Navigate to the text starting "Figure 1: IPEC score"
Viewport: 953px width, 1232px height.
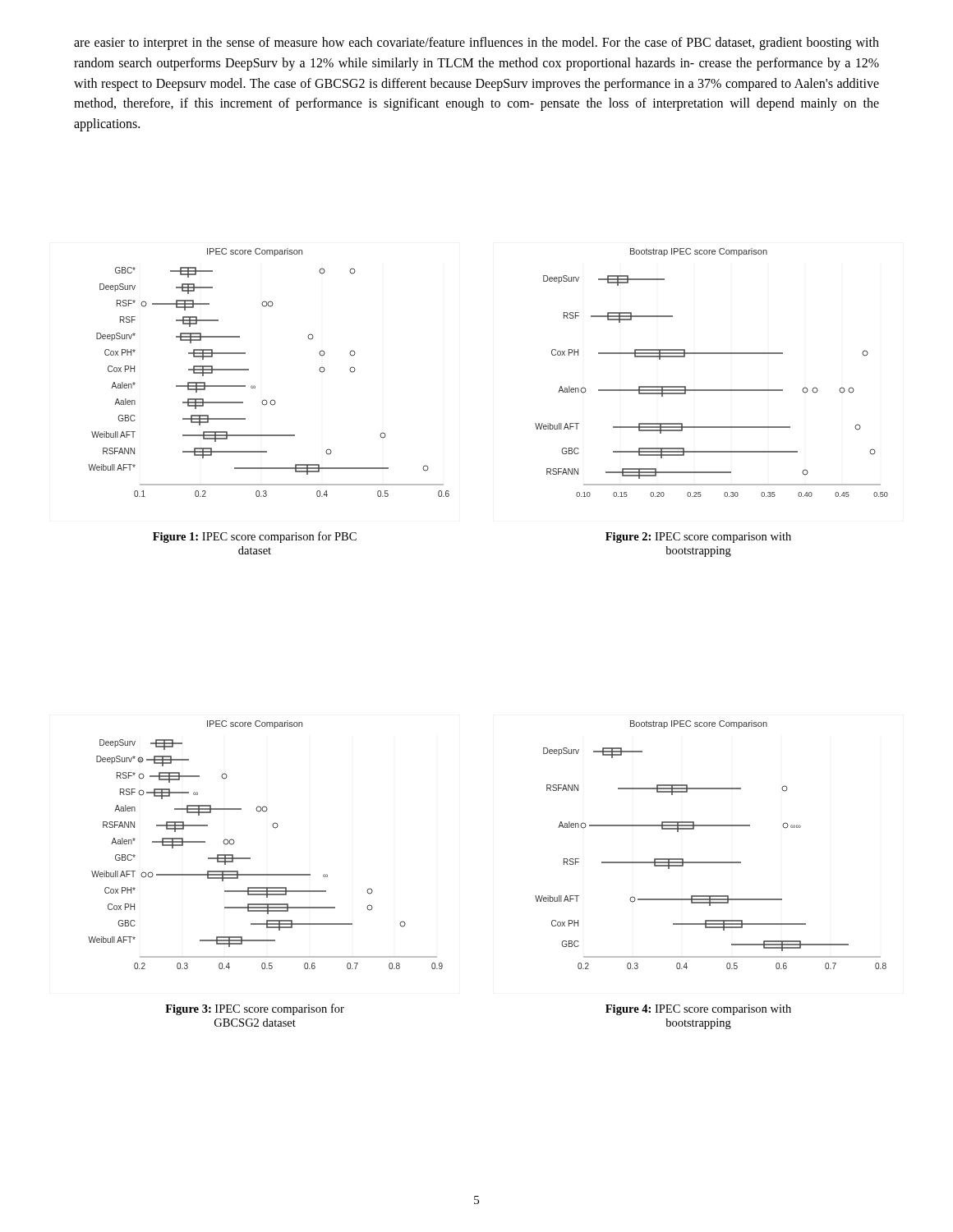[x=255, y=543]
